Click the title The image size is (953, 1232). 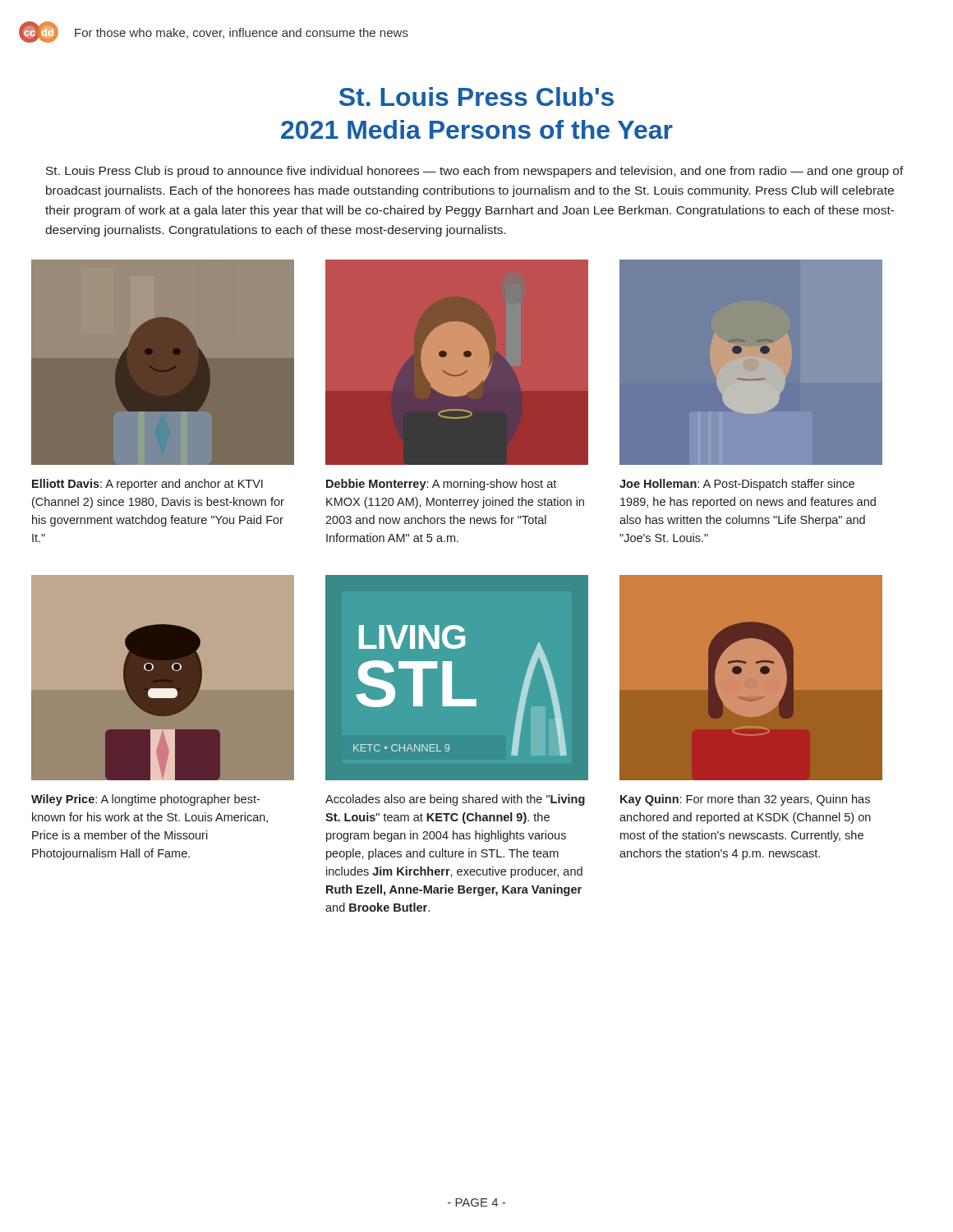click(476, 113)
